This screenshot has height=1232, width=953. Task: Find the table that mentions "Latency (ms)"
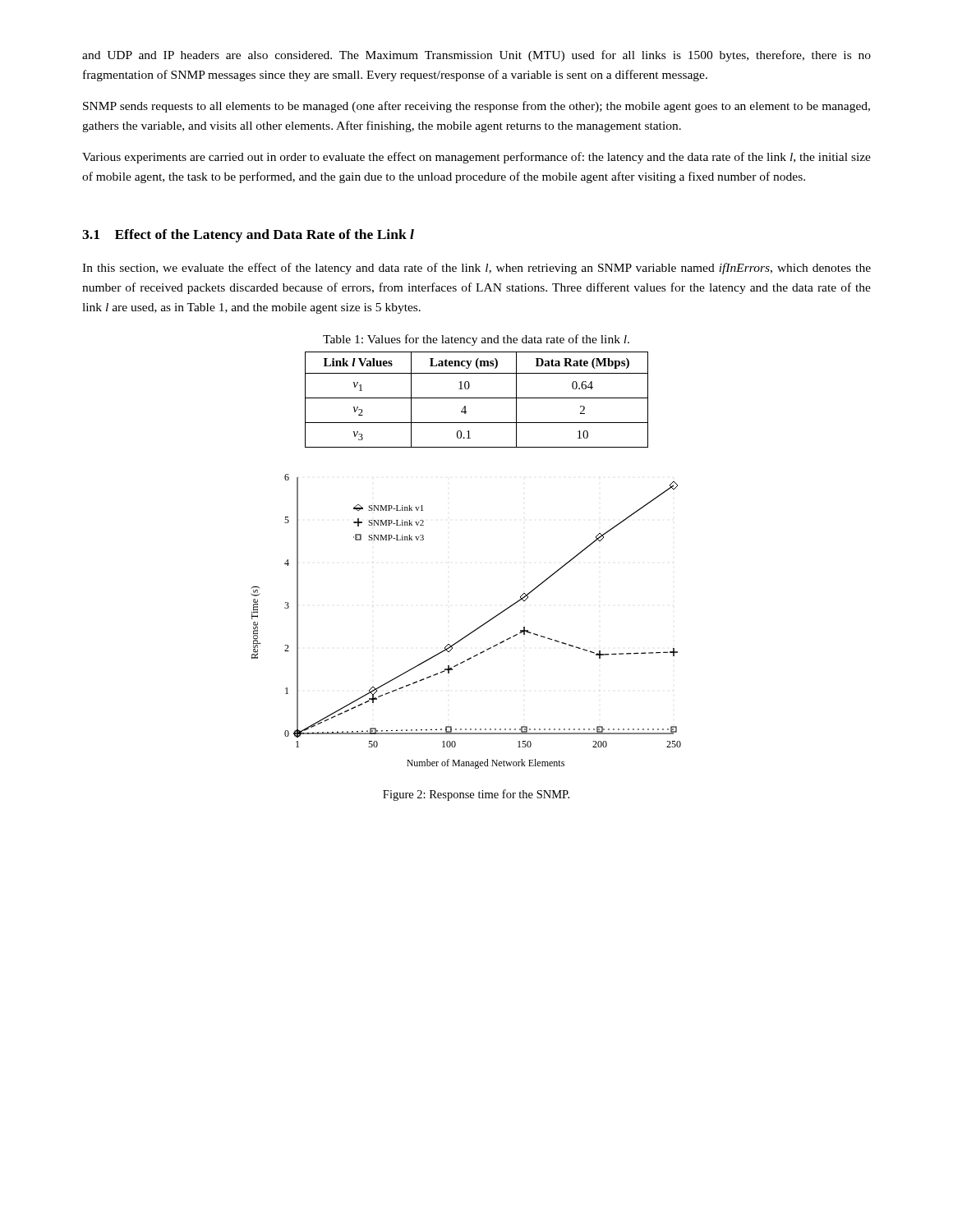click(476, 400)
